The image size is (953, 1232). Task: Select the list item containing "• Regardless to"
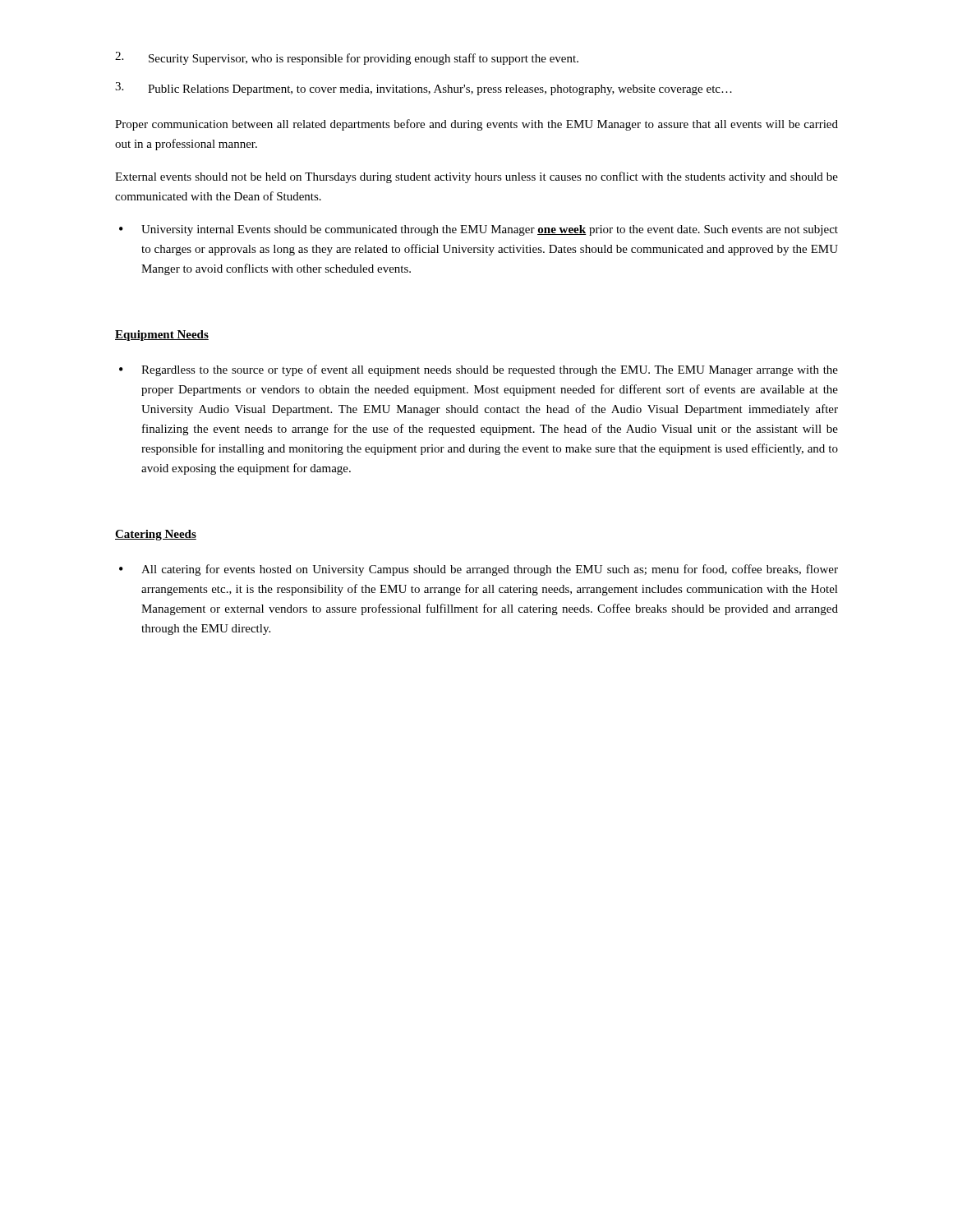(x=476, y=419)
